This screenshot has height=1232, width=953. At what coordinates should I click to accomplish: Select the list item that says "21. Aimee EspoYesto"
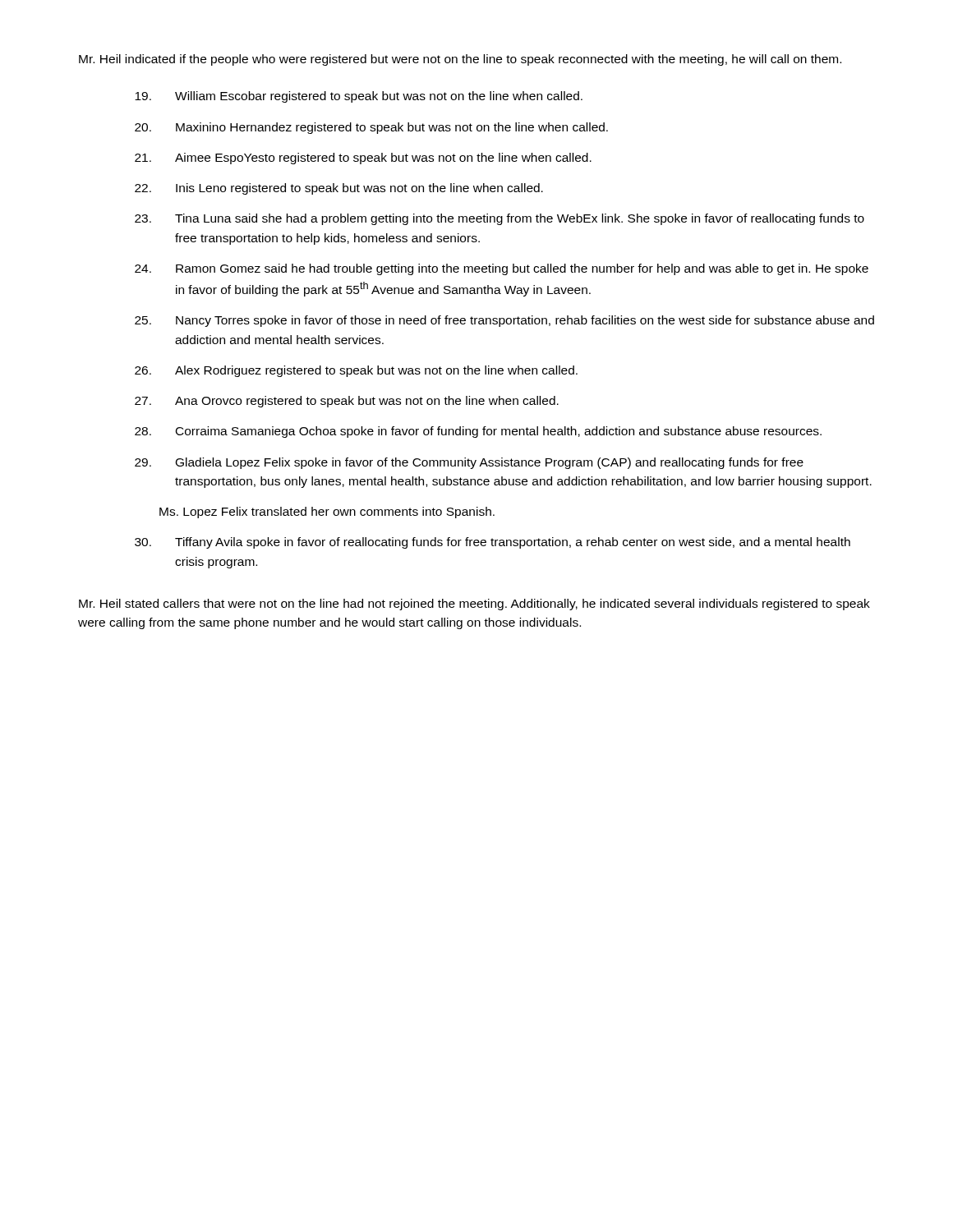485,157
